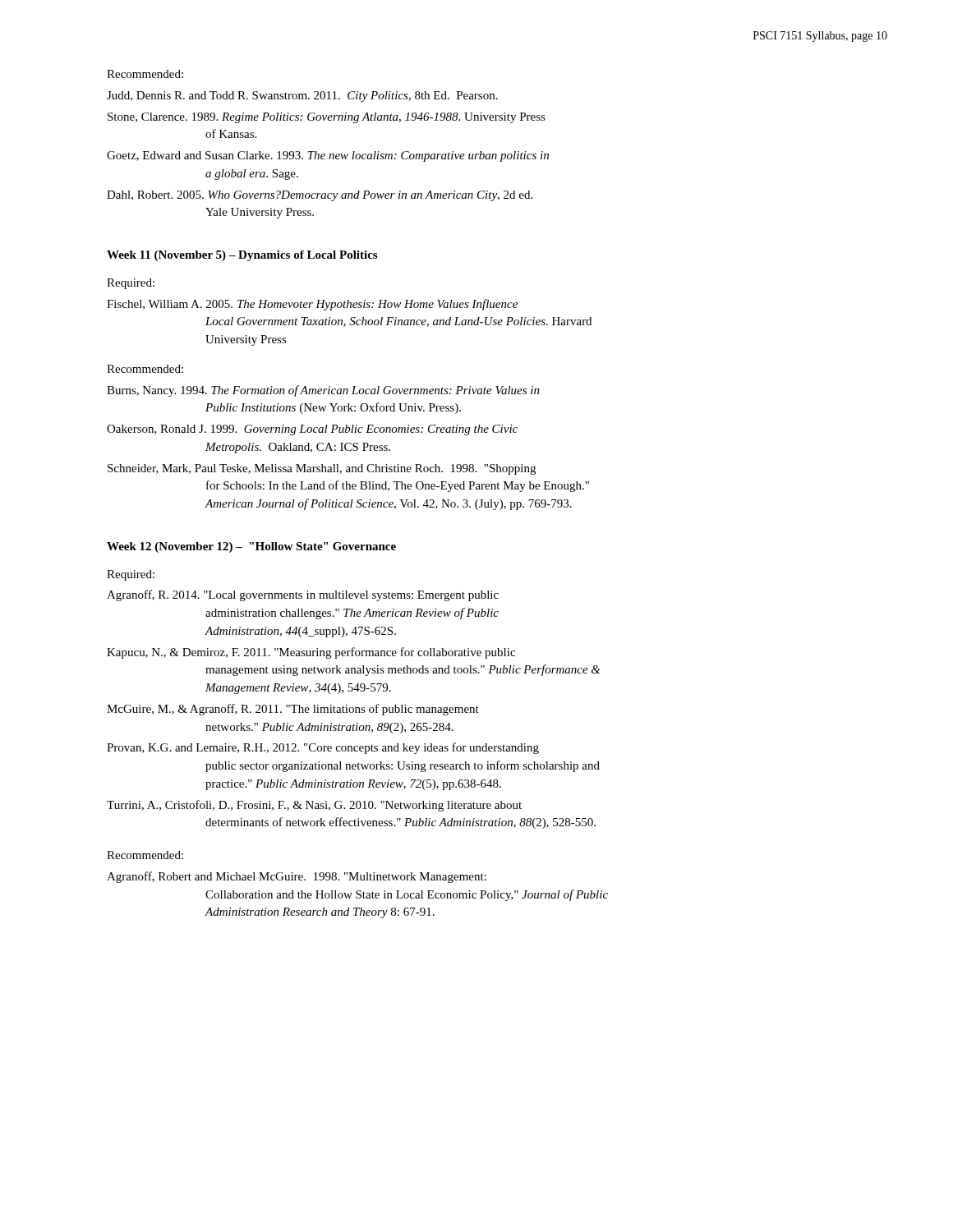Select the list item that says "McGuire, M., & Agranoff, R."
Viewport: 953px width, 1232px height.
click(293, 718)
